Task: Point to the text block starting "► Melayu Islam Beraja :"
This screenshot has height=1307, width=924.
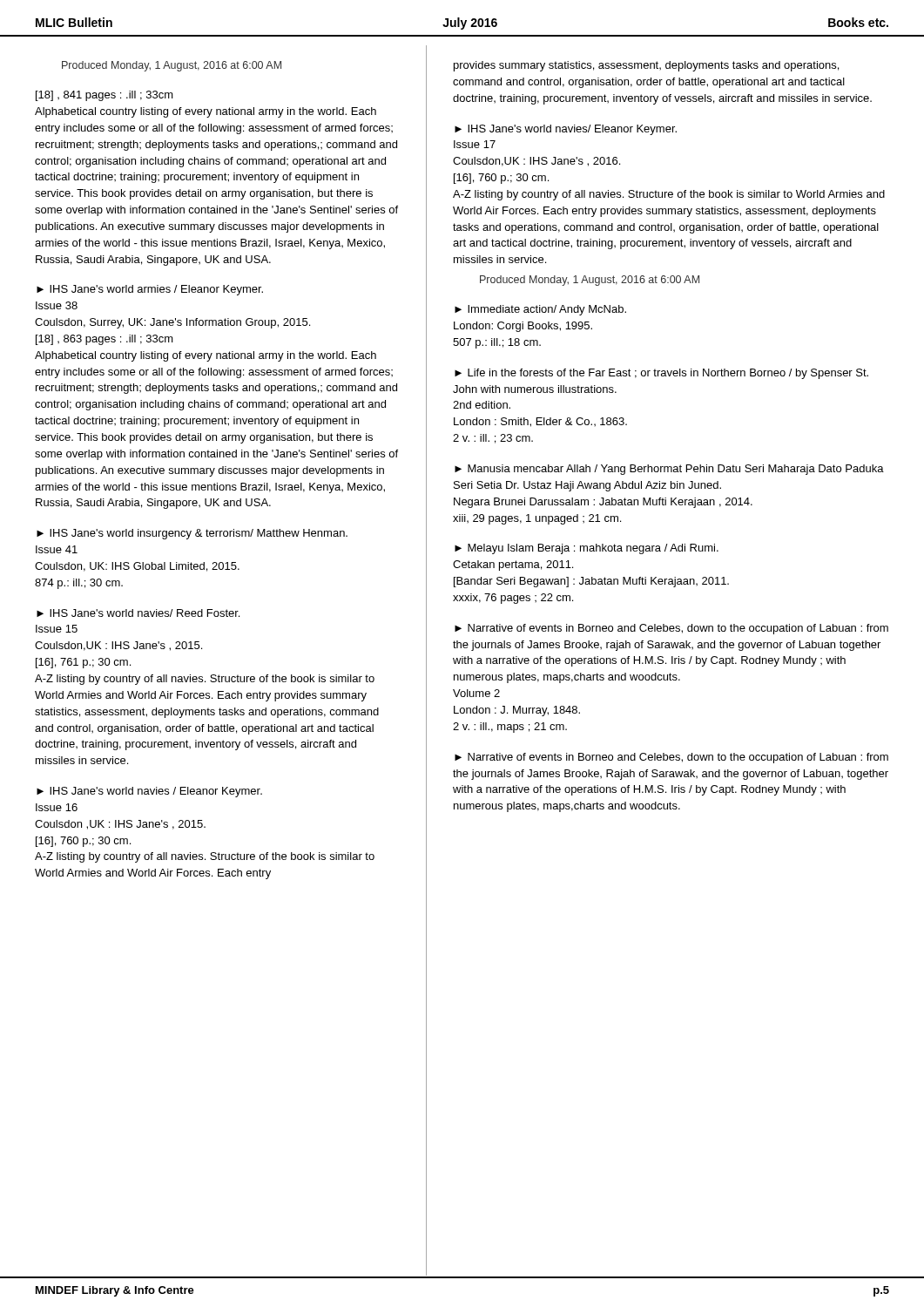Action: [x=671, y=573]
